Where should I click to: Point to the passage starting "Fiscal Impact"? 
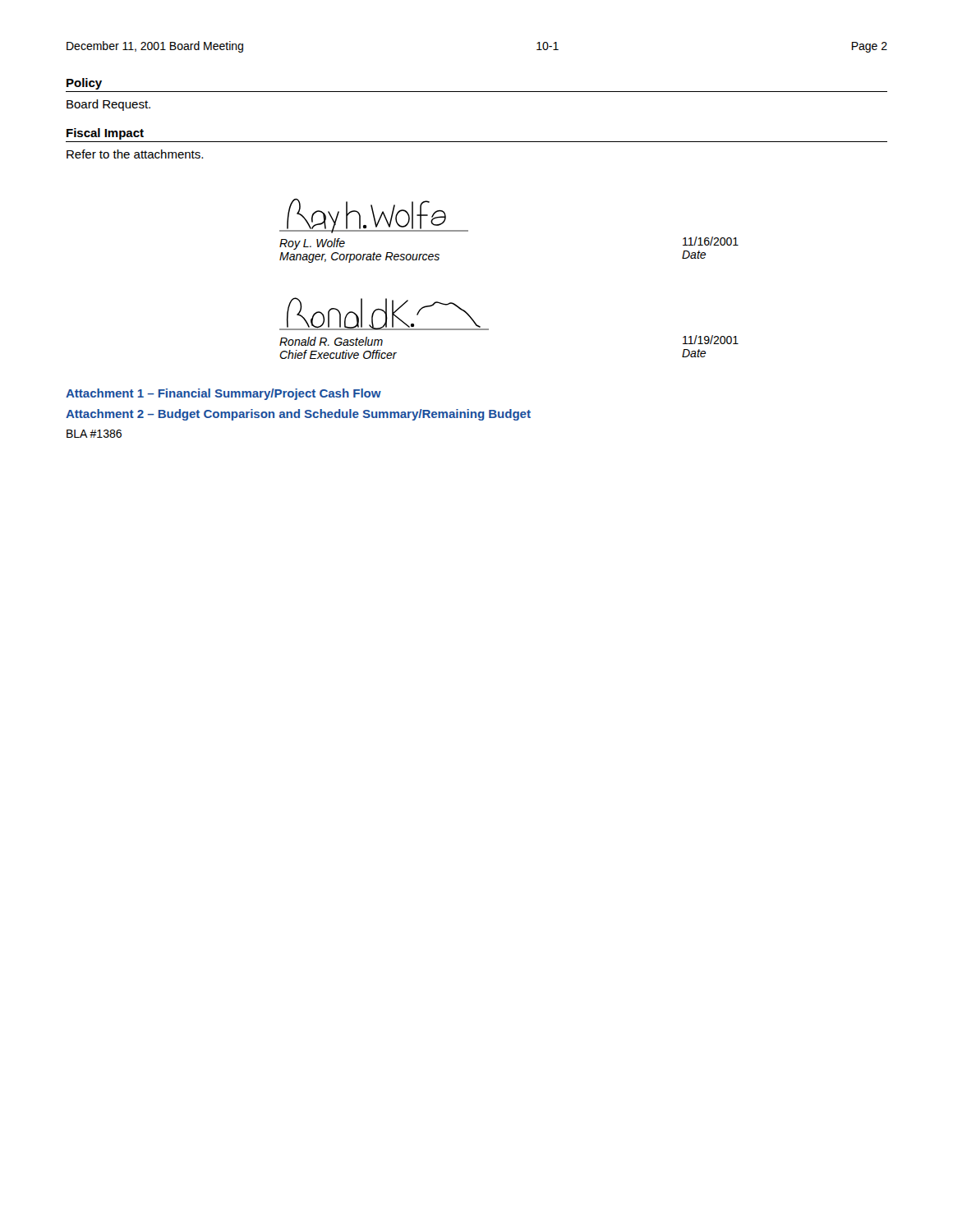[476, 134]
